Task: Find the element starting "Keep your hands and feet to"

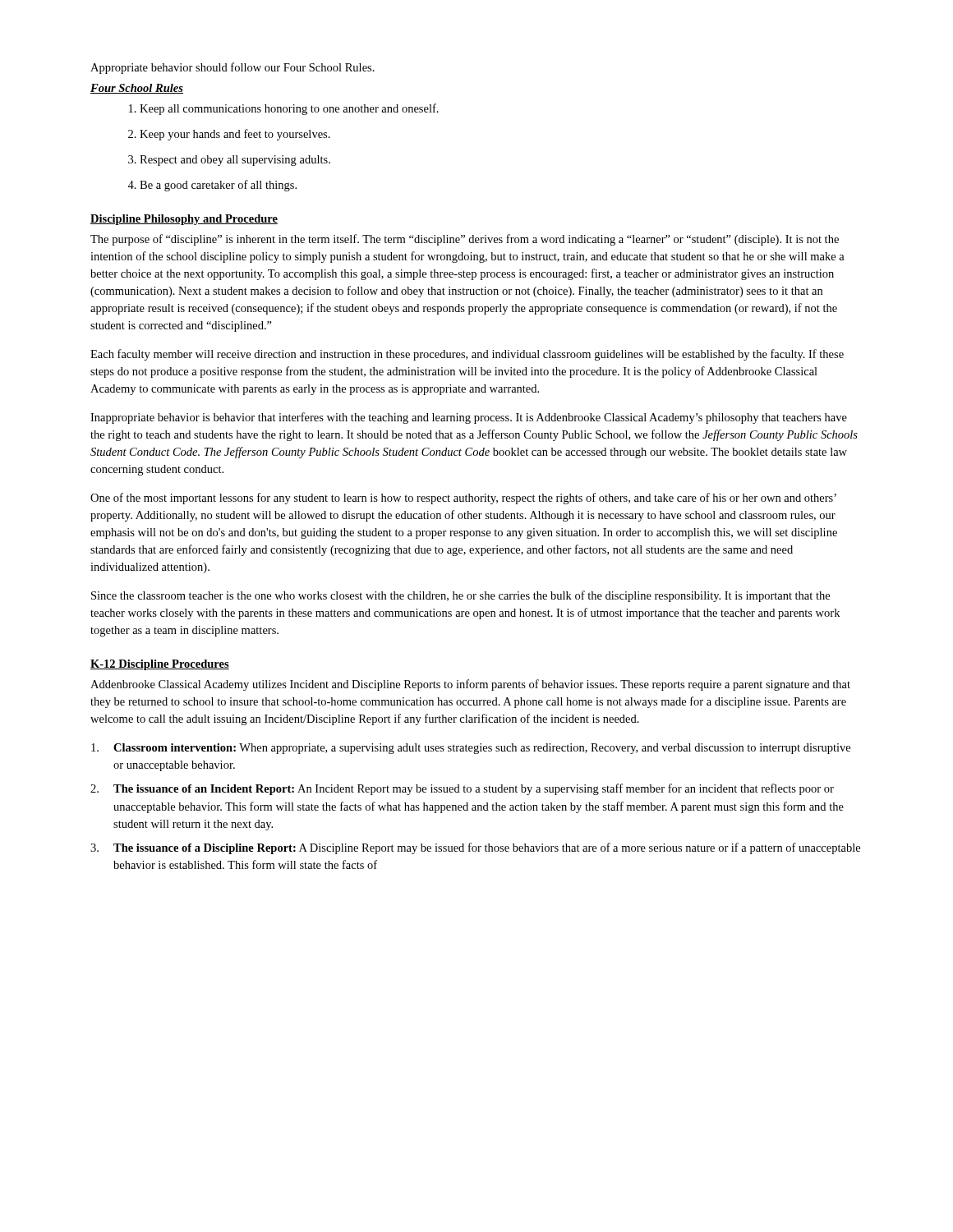Action: tap(229, 135)
